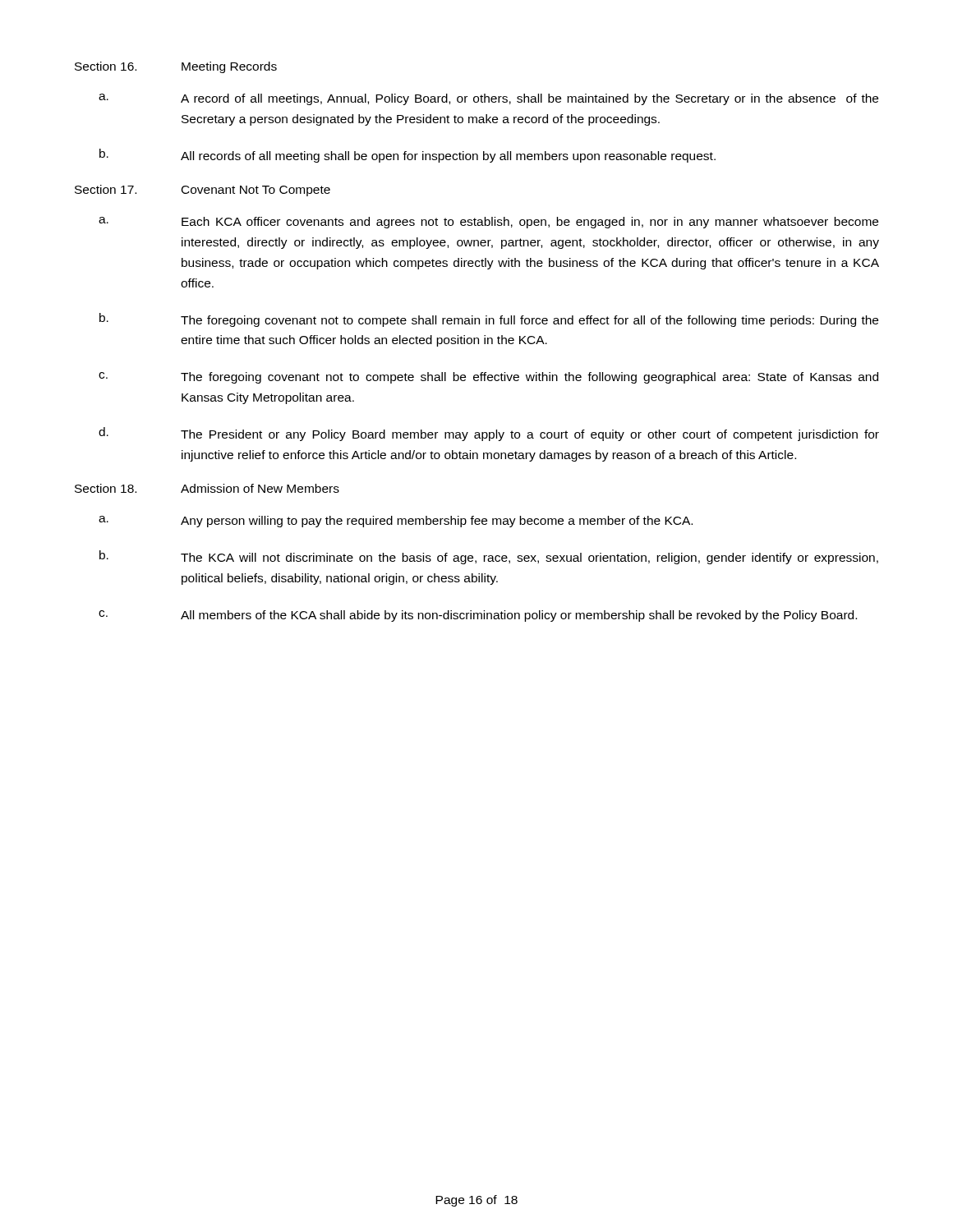953x1232 pixels.
Task: Locate the block starting "d. The President or any"
Action: (x=476, y=445)
